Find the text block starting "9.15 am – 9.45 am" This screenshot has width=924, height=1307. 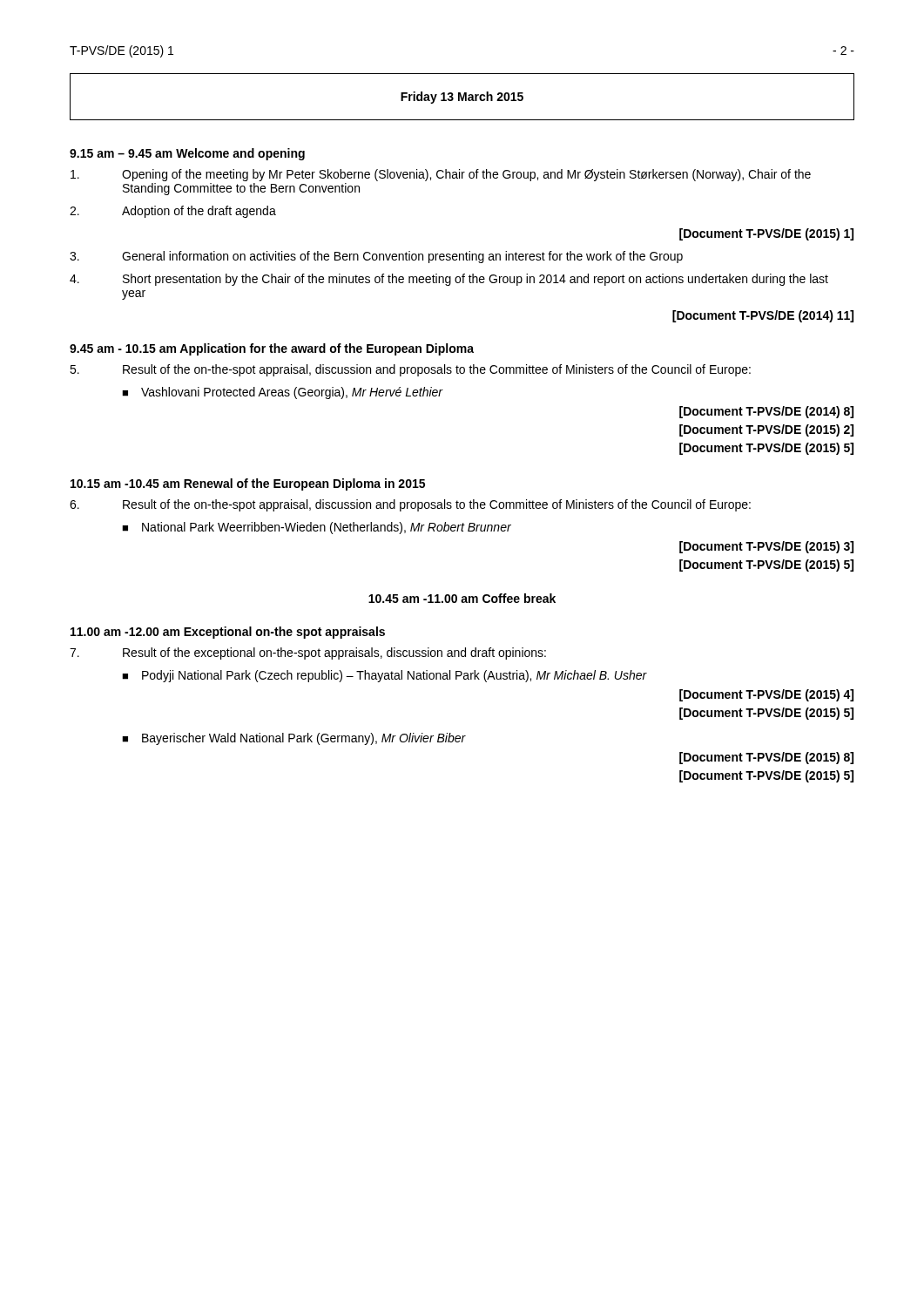click(187, 153)
